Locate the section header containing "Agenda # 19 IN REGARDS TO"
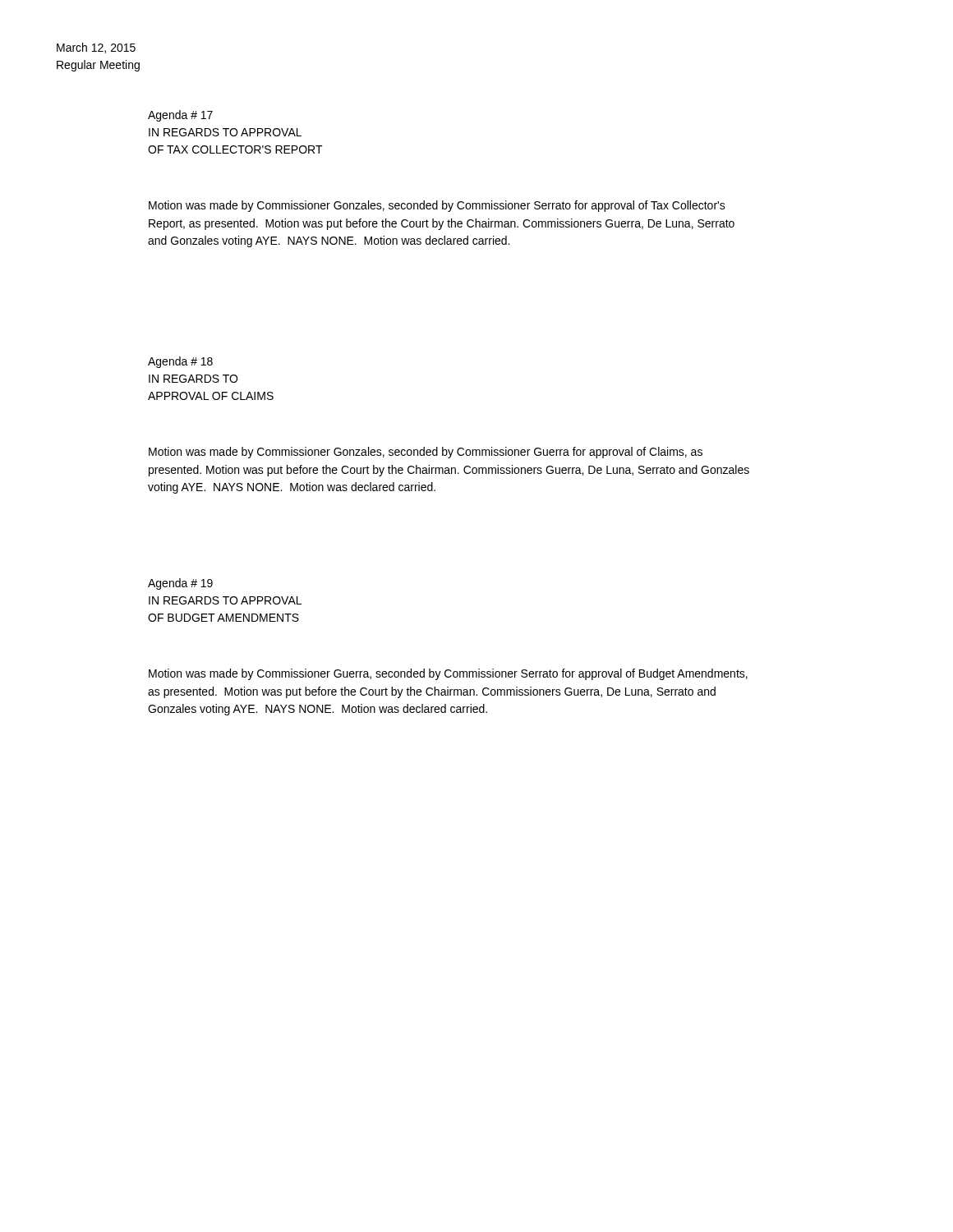Screen dimensions: 1232x953 coord(225,600)
